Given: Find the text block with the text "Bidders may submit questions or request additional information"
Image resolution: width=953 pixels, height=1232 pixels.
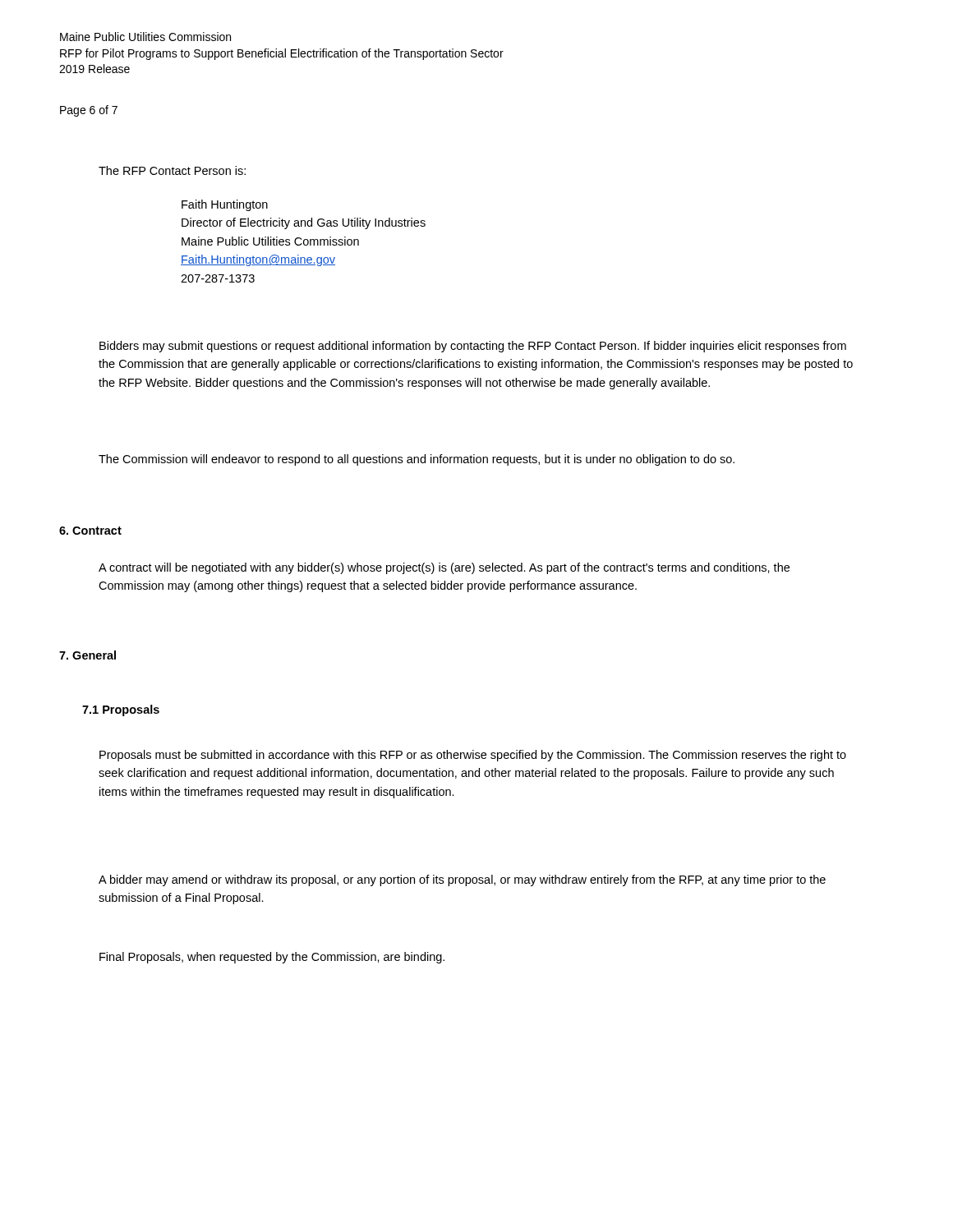Looking at the screenshot, I should click(x=476, y=364).
